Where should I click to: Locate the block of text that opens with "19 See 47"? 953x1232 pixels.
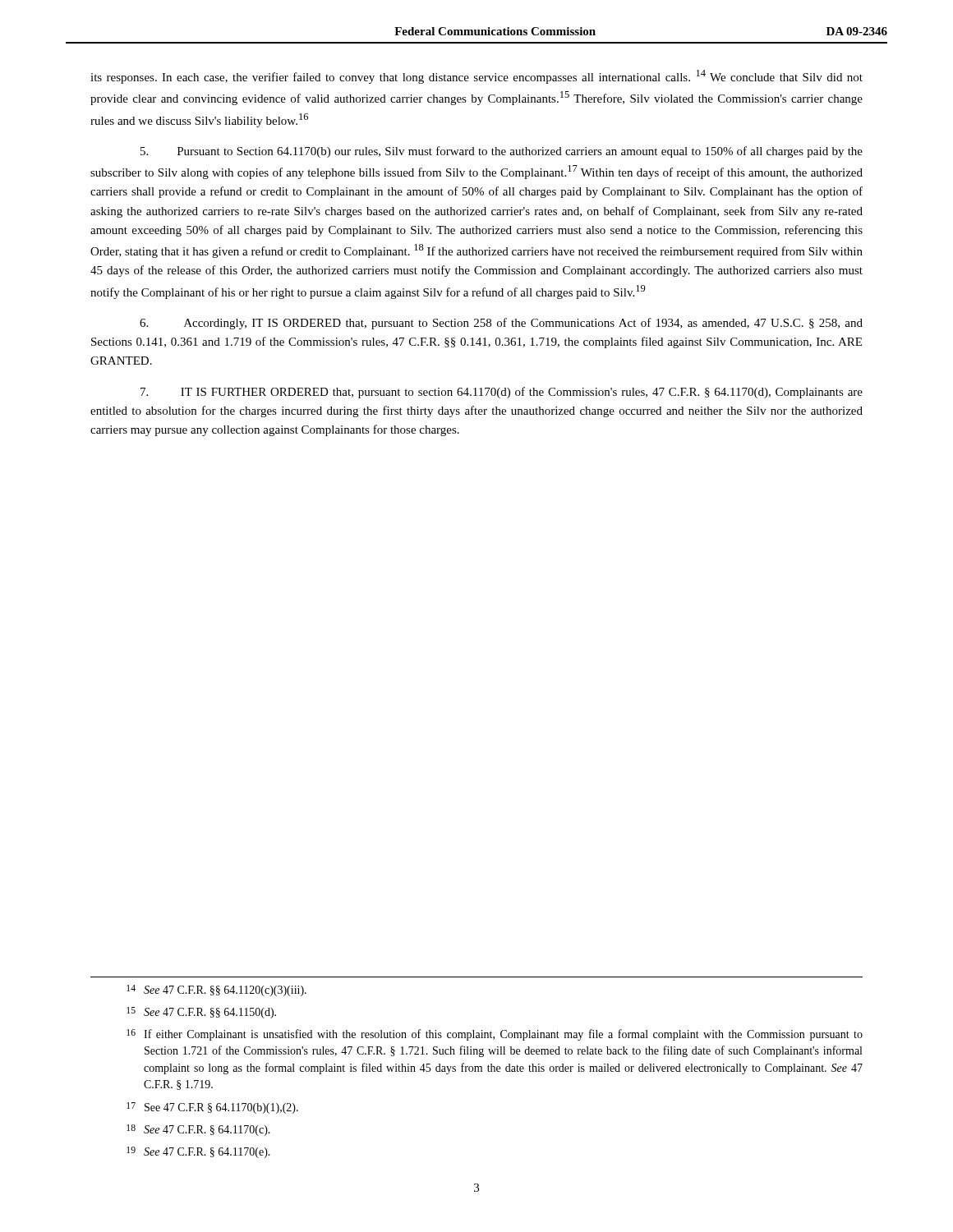[198, 1152]
